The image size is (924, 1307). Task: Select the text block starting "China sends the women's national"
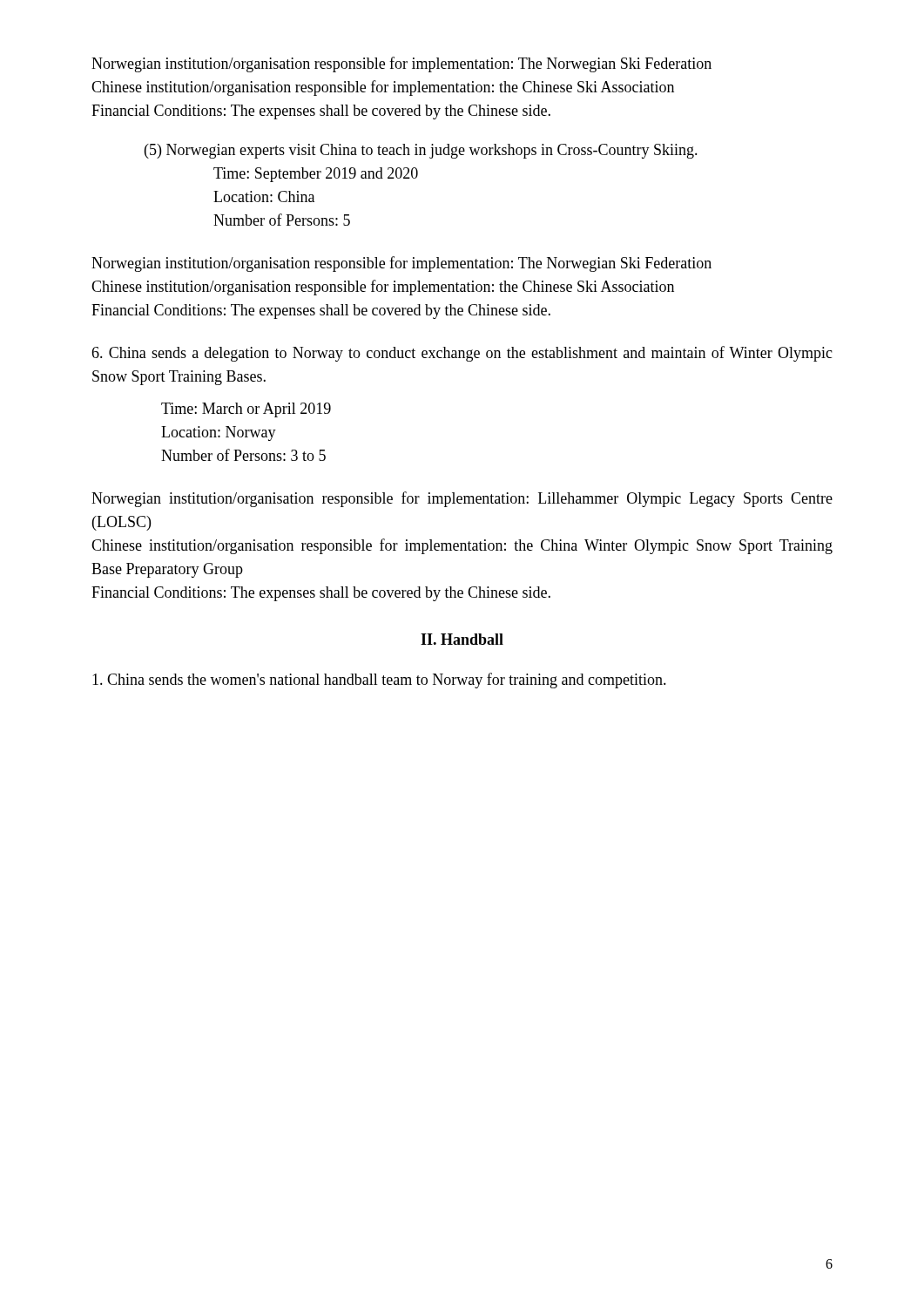click(462, 680)
